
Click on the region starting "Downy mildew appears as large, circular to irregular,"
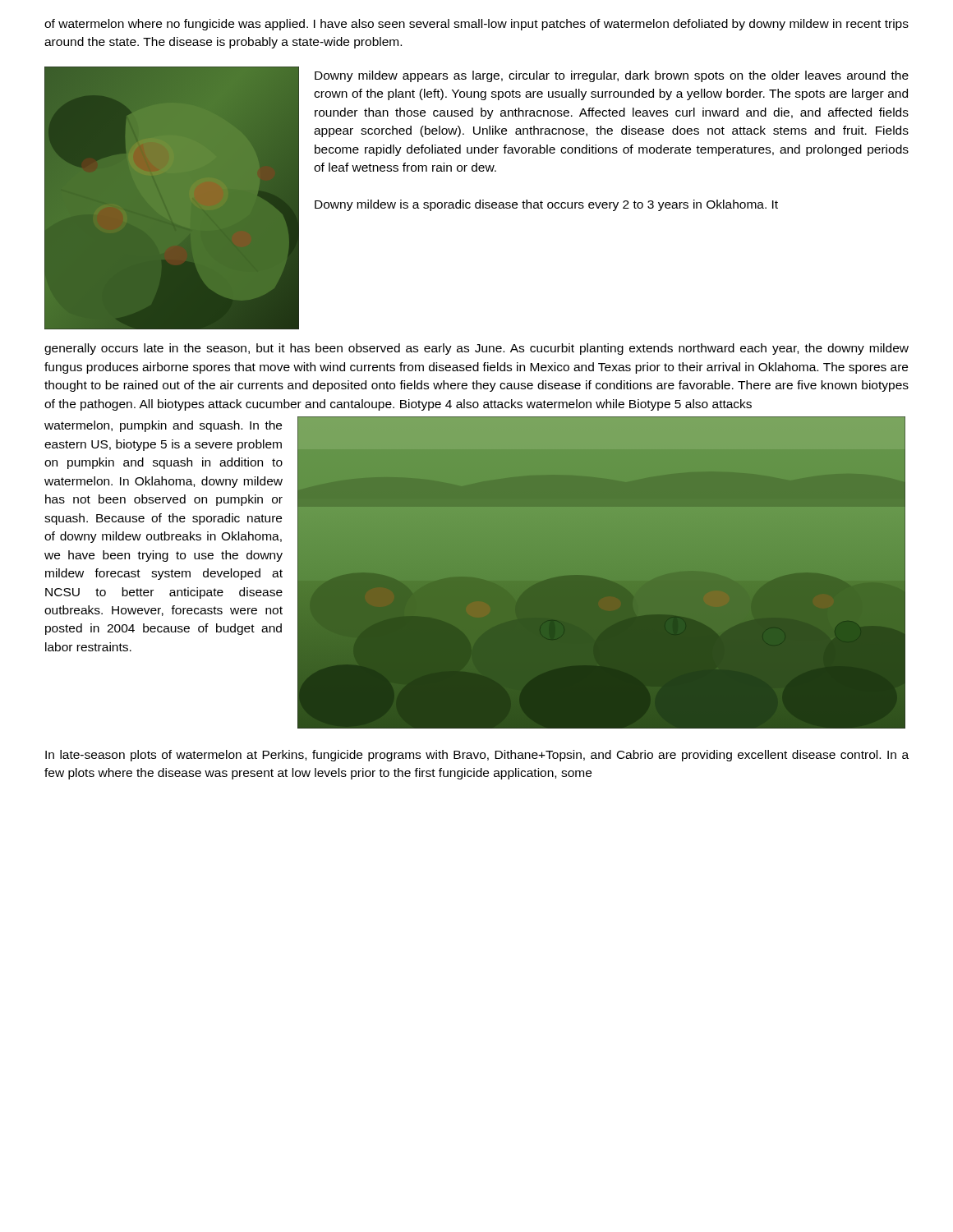(x=611, y=140)
